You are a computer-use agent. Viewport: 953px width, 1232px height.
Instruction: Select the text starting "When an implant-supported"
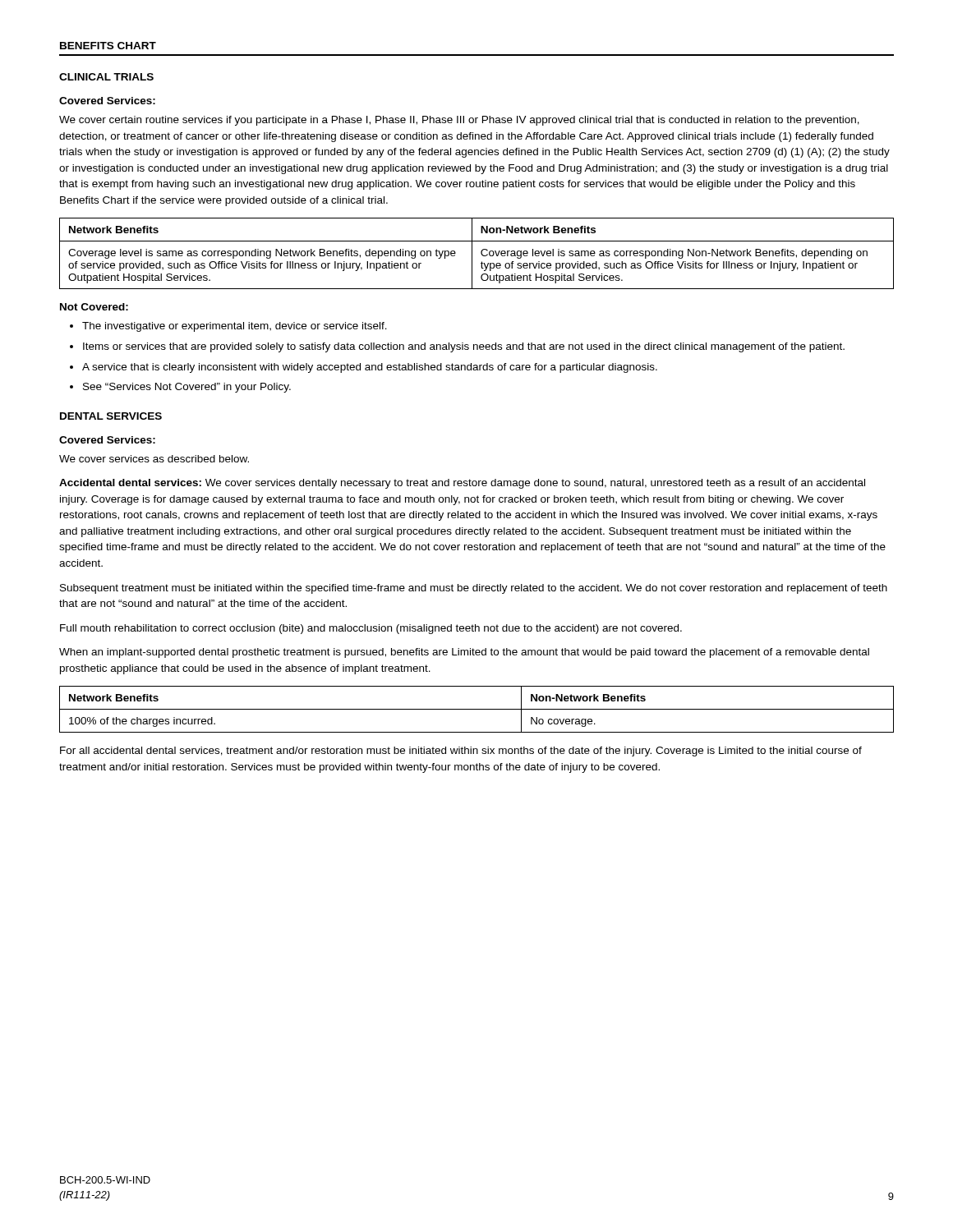[x=476, y=660]
